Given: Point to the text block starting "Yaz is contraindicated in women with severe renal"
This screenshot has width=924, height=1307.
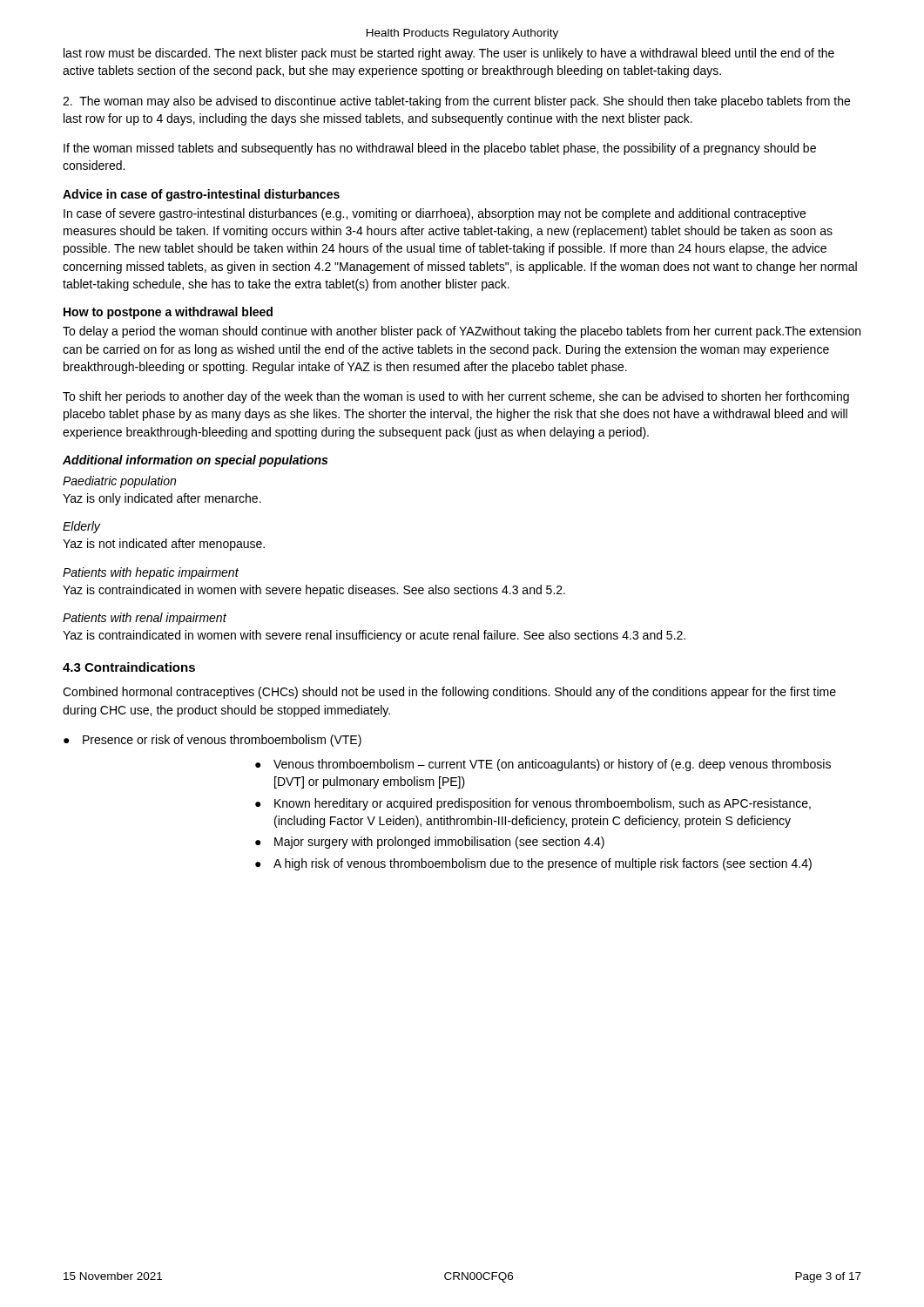Looking at the screenshot, I should click(x=375, y=635).
